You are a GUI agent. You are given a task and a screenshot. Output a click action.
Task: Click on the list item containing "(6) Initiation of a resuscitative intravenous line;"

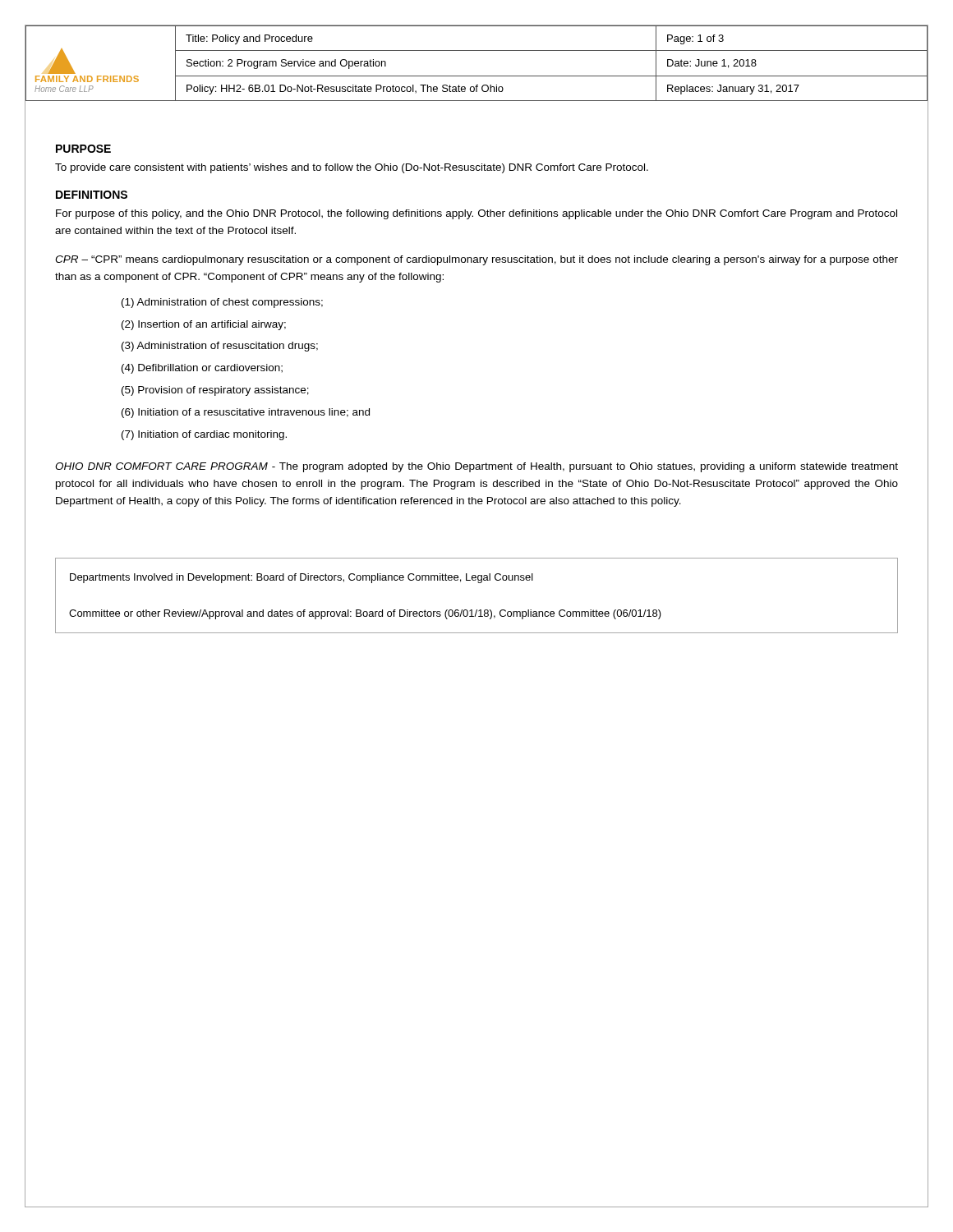(x=246, y=412)
